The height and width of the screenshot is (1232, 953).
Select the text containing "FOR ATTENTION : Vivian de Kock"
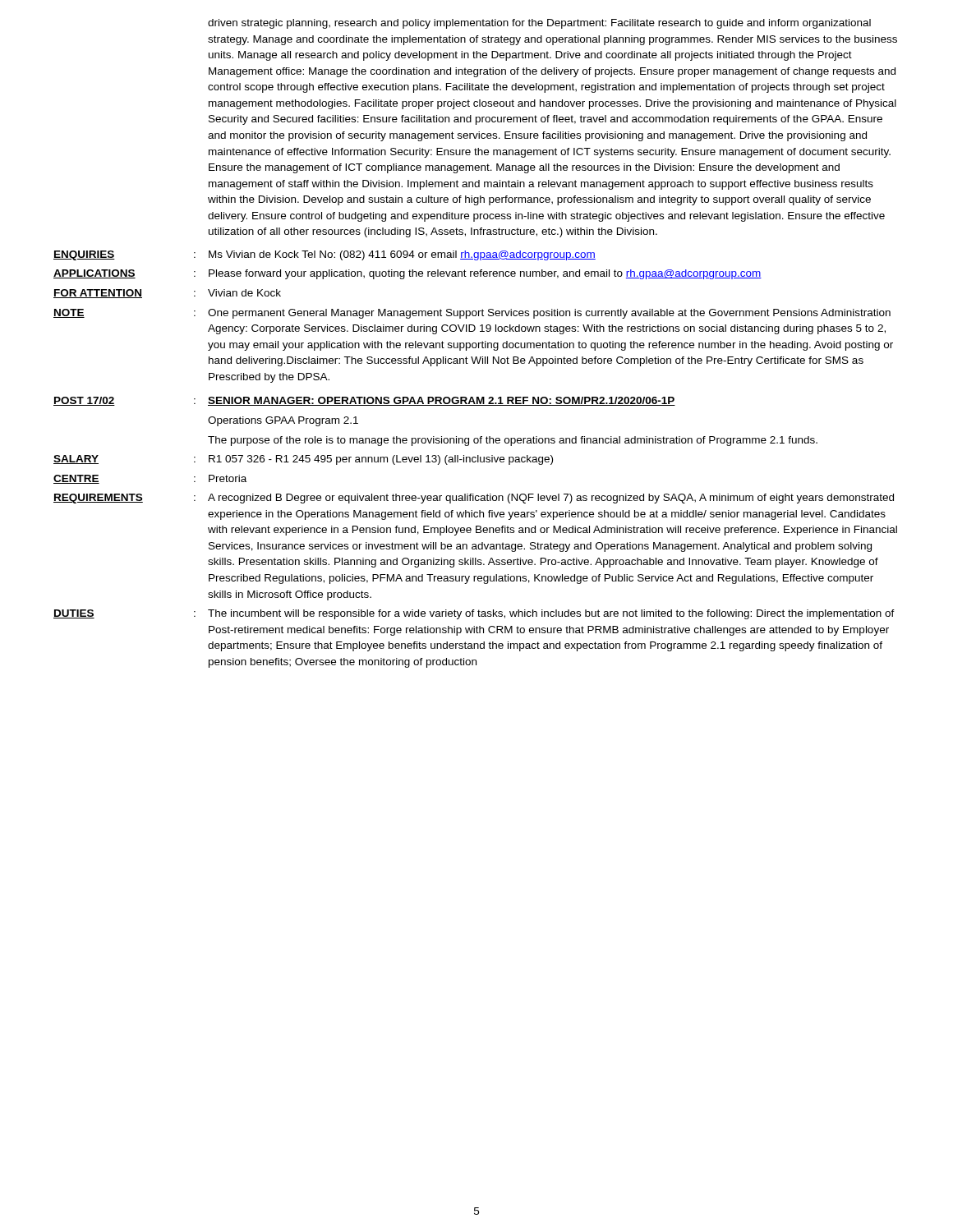pos(97,294)
